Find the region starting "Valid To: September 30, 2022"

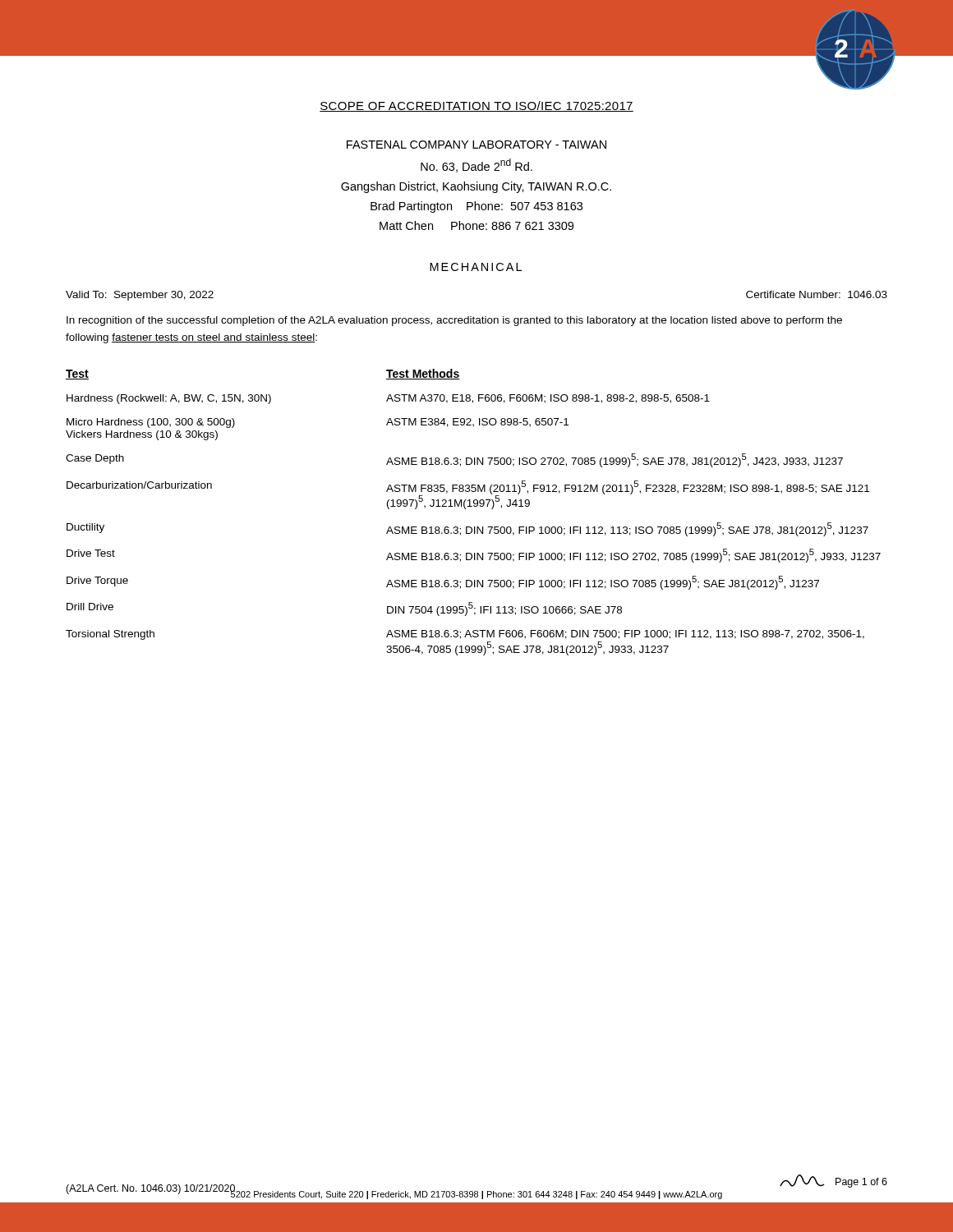[140, 295]
